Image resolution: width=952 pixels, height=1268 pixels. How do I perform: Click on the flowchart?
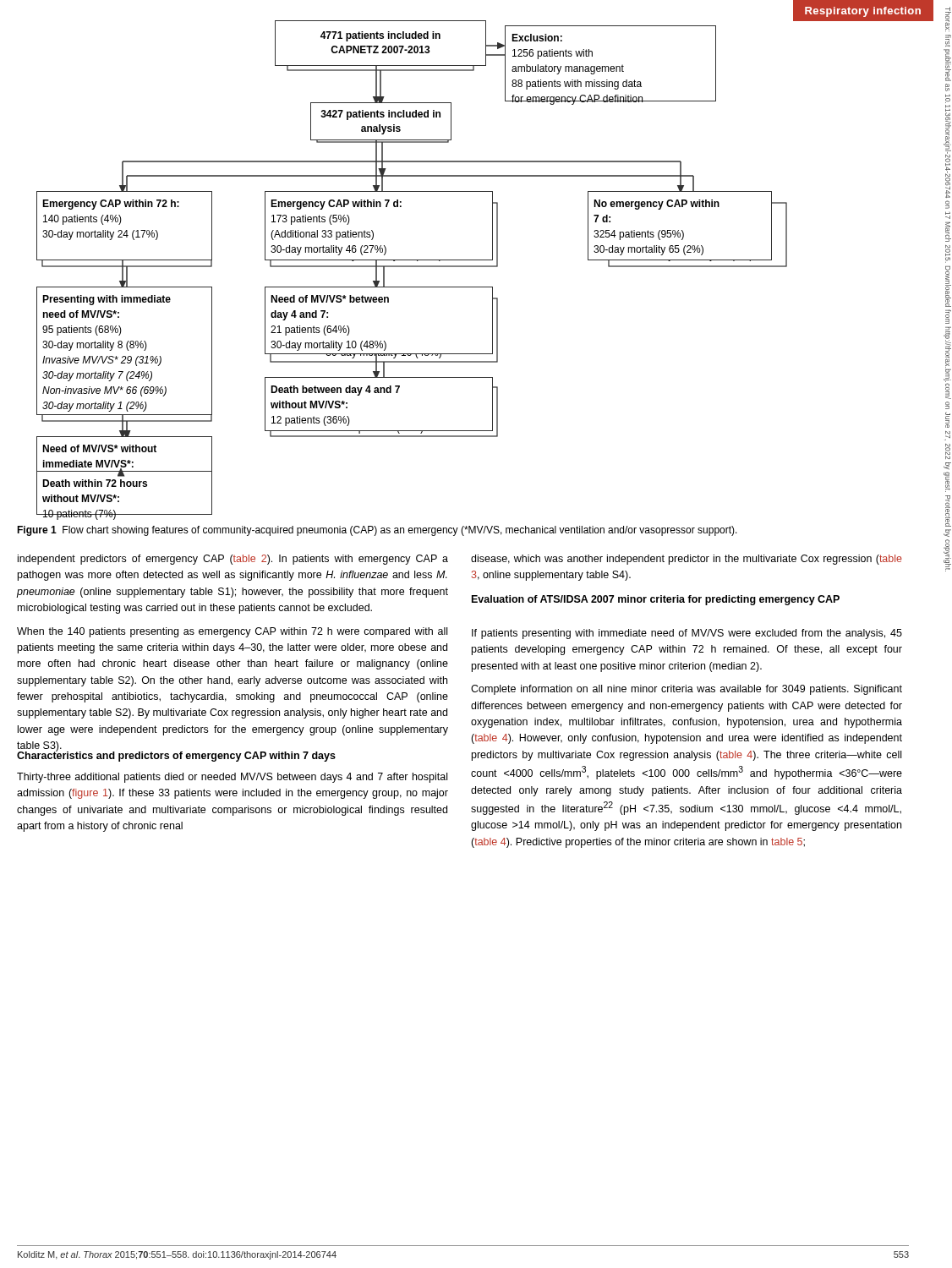pyautogui.click(x=465, y=254)
